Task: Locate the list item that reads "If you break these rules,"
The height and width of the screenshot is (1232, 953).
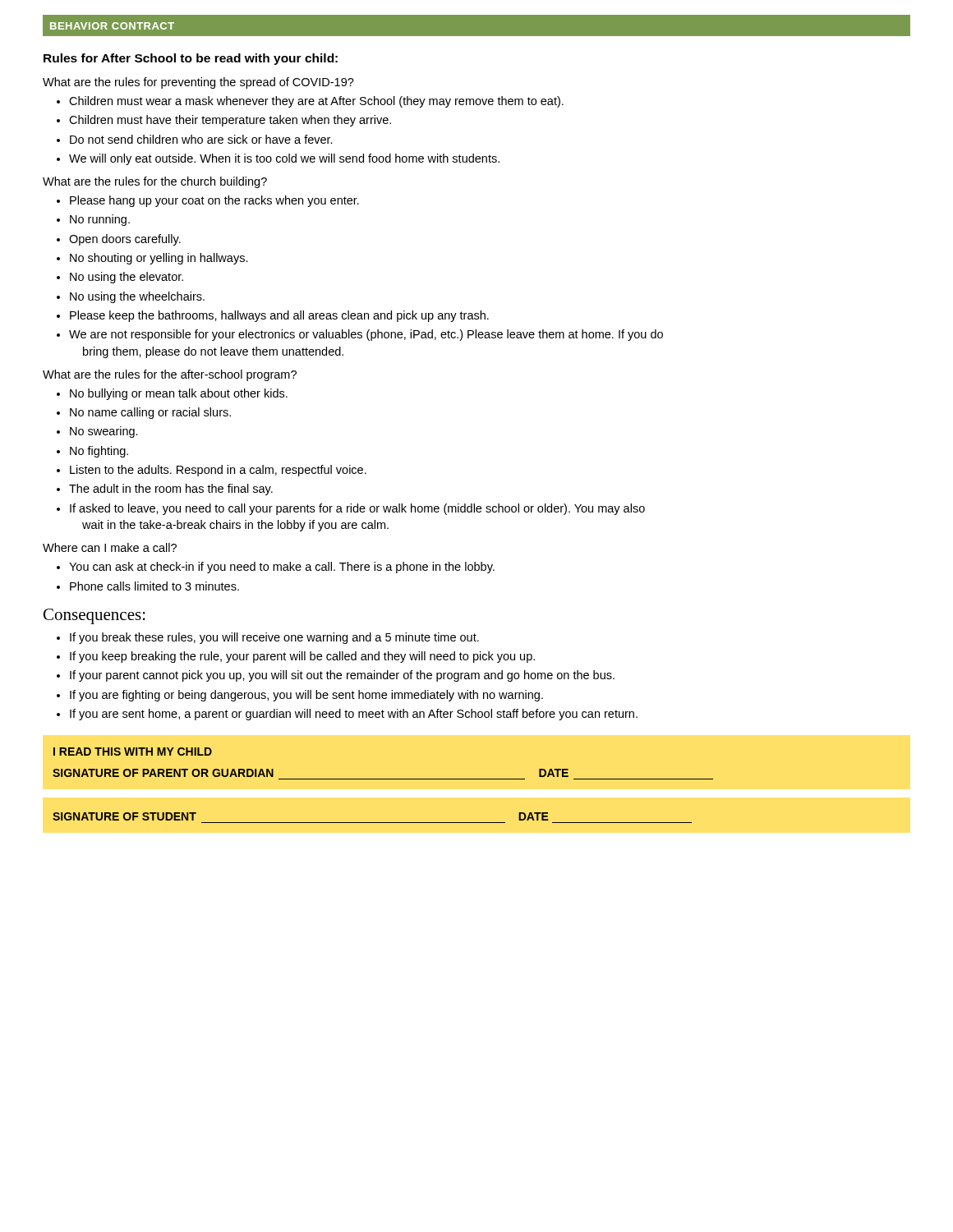Action: pyautogui.click(x=476, y=637)
